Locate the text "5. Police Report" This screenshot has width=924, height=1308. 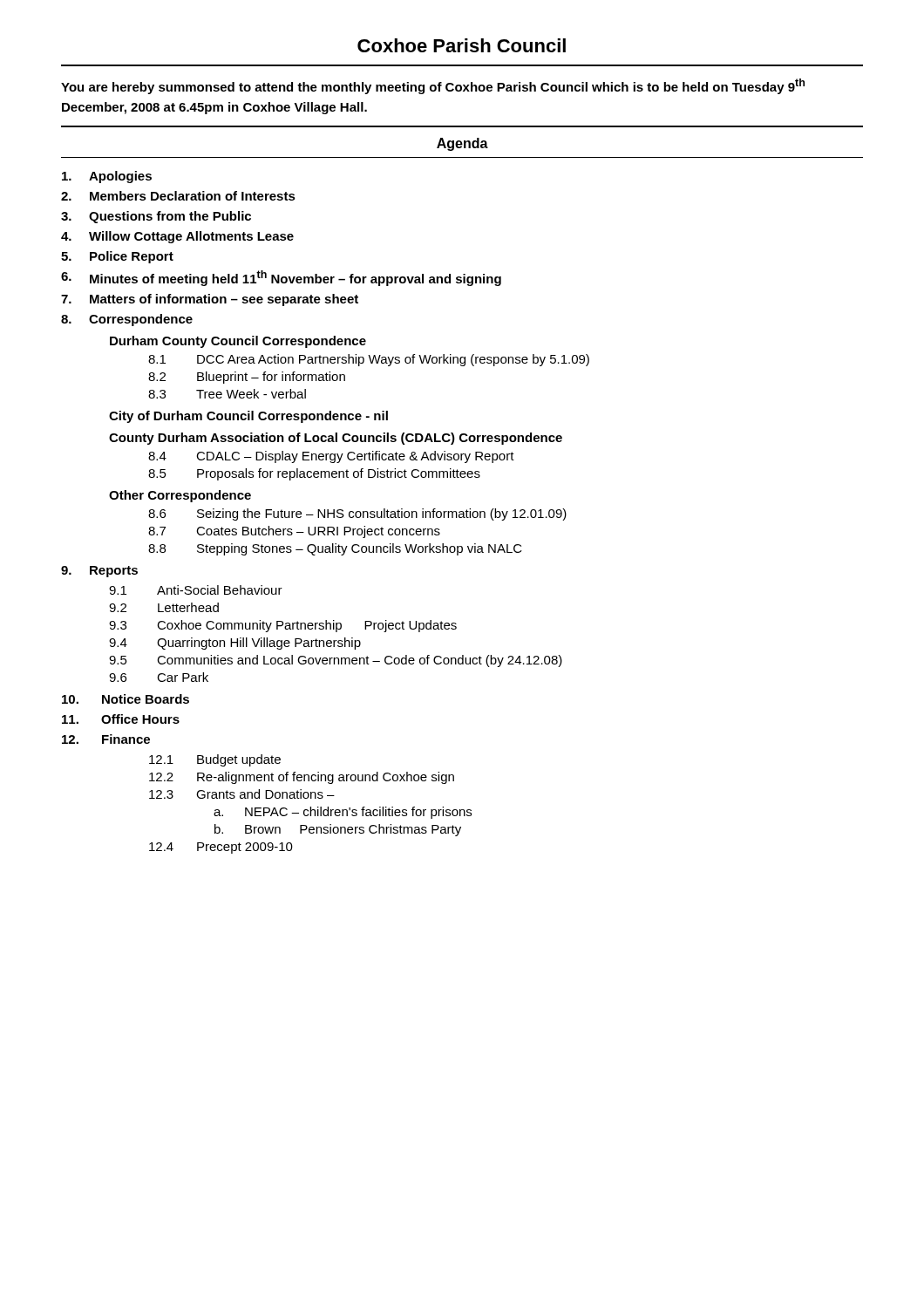tap(117, 256)
